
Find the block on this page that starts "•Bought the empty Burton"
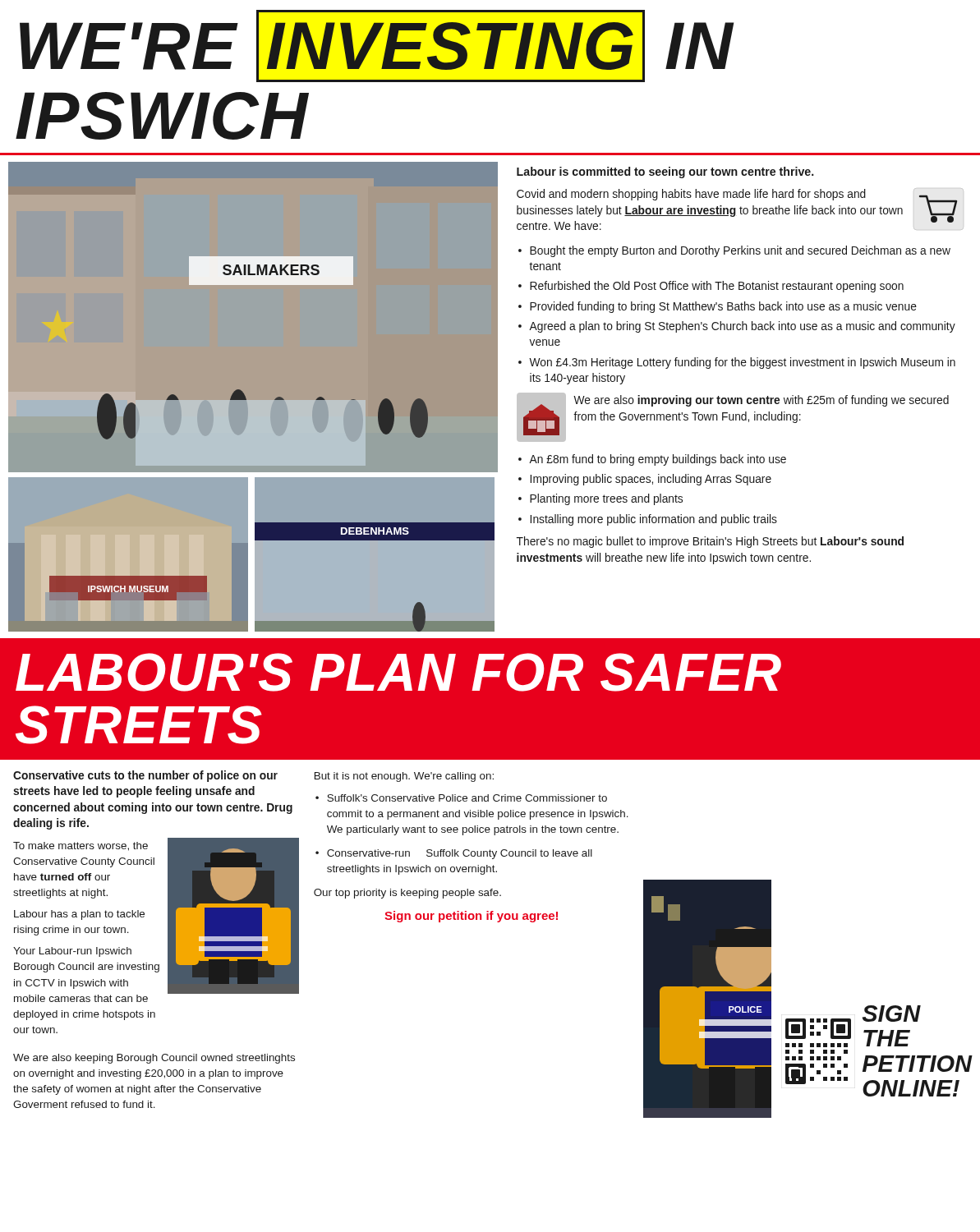(x=734, y=258)
